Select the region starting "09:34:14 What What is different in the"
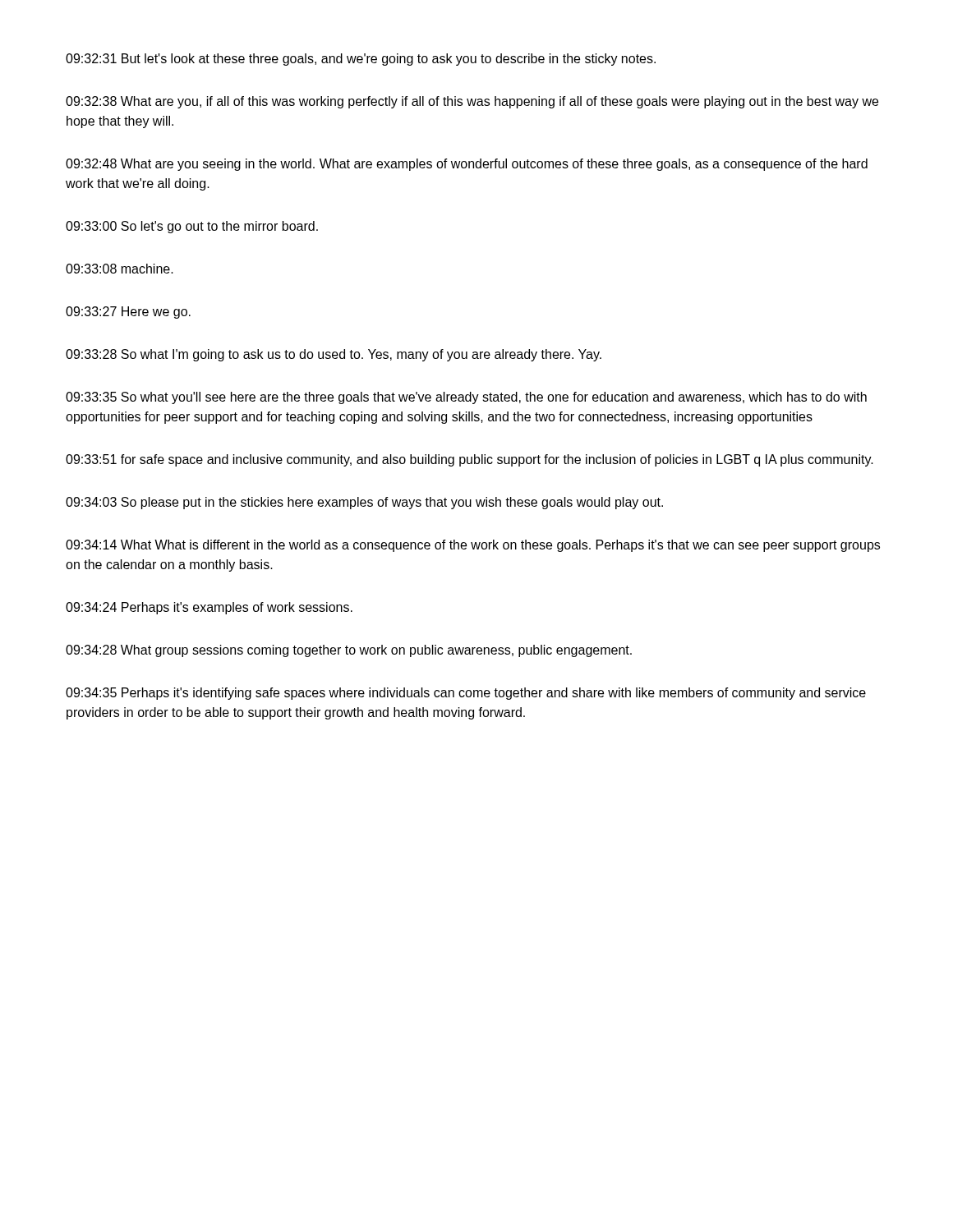 [473, 555]
